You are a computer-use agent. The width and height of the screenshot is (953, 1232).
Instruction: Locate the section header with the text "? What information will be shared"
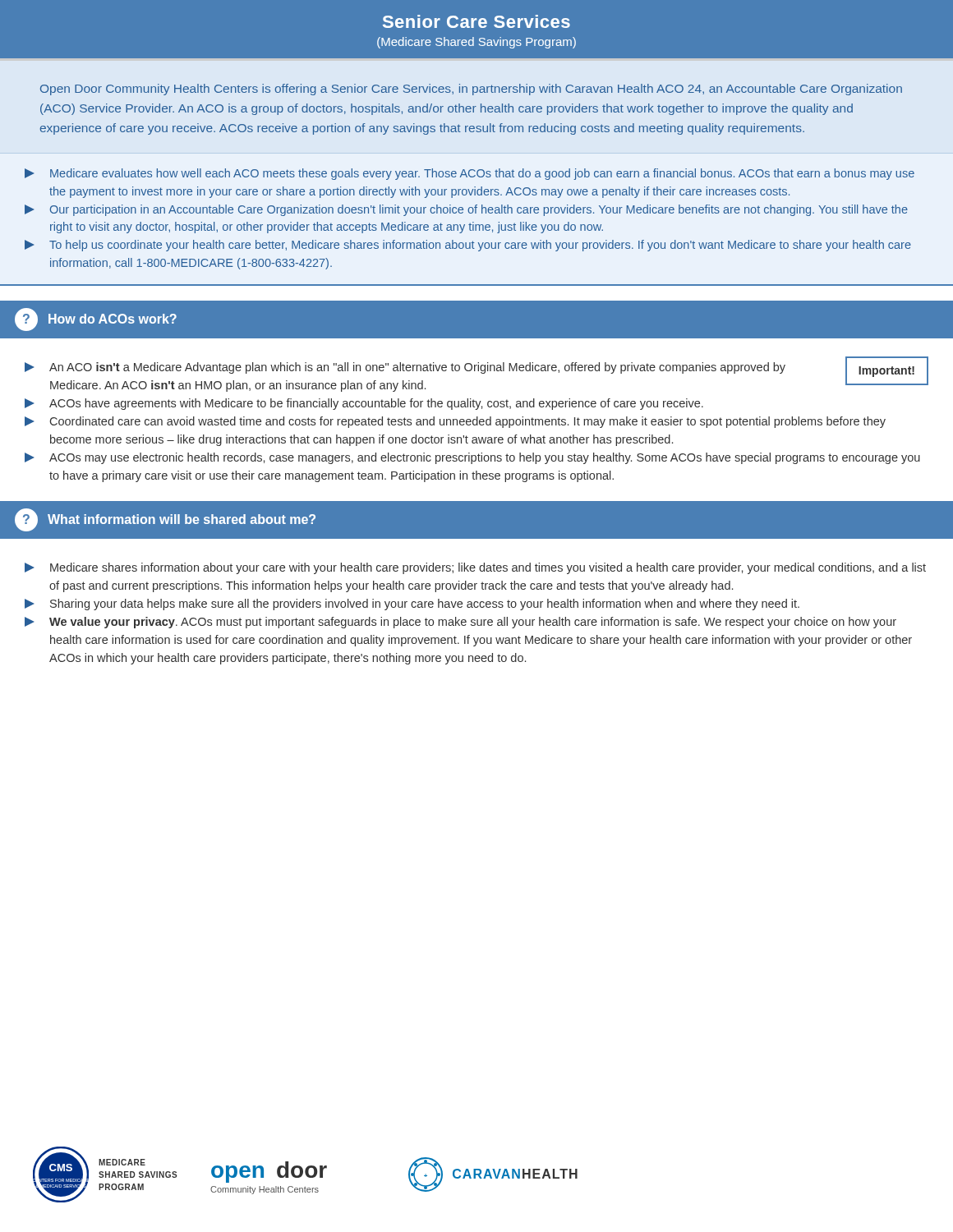coord(165,520)
